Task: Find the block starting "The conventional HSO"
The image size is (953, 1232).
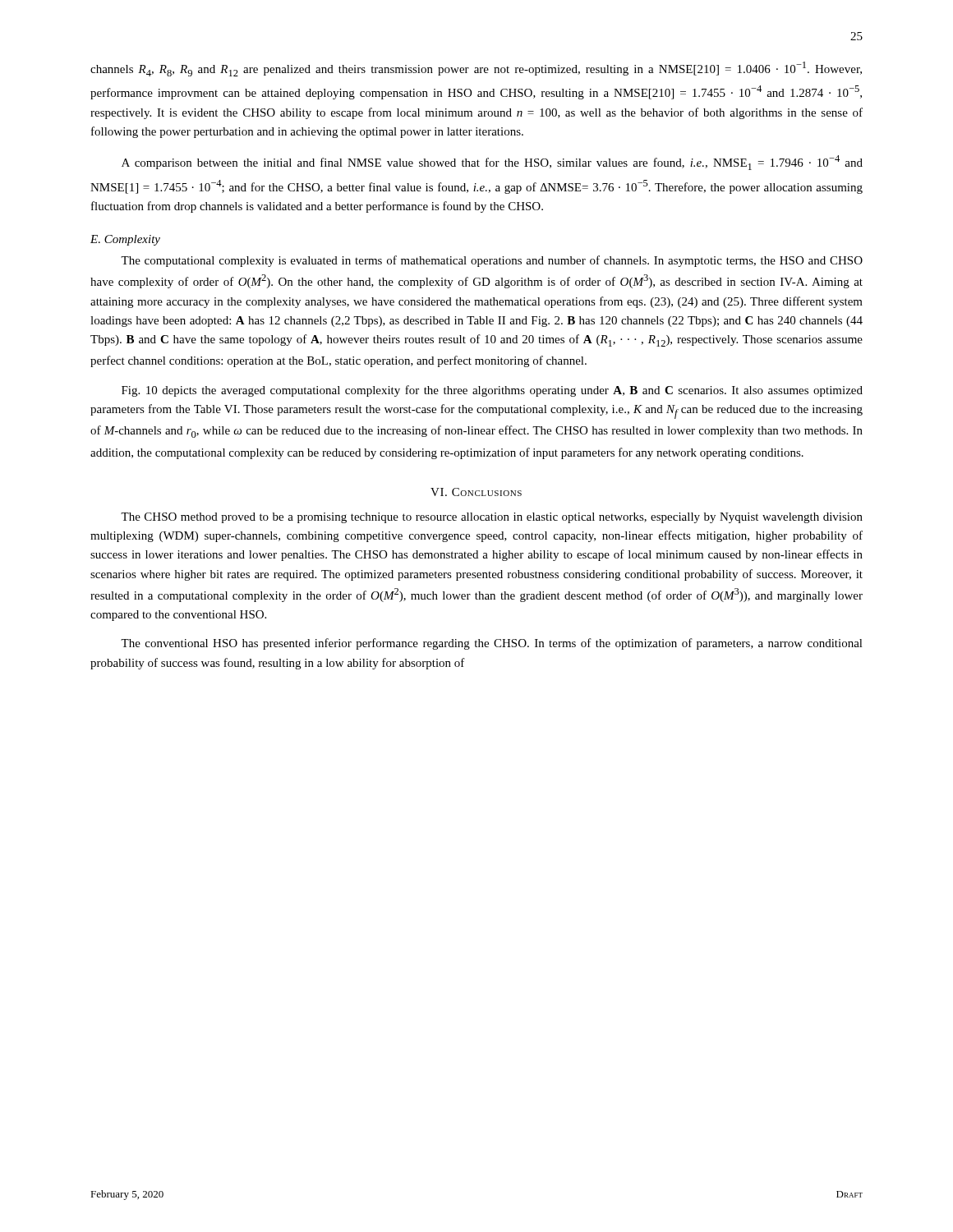Action: tap(476, 653)
